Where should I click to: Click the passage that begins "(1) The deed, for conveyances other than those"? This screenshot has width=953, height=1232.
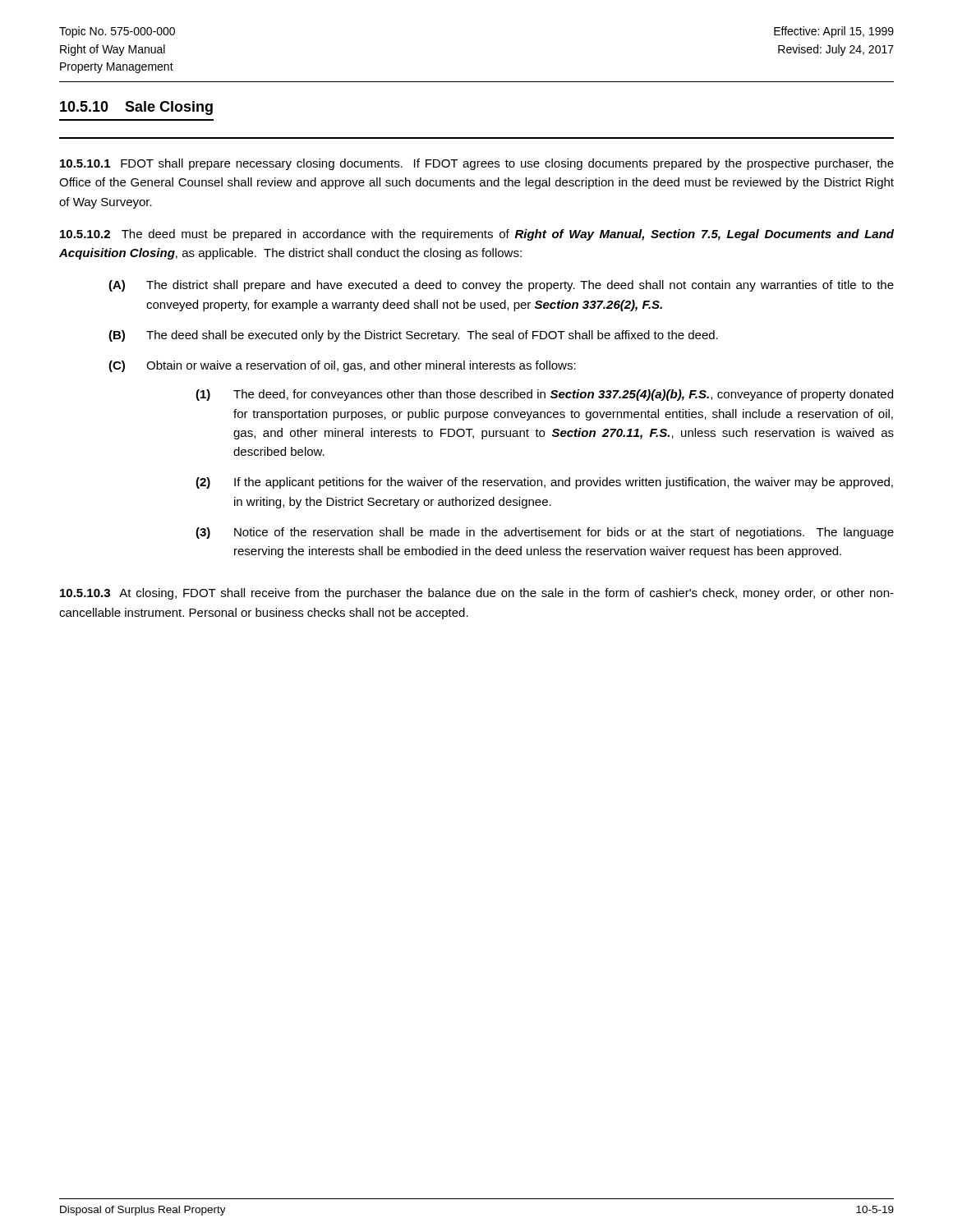[x=545, y=423]
